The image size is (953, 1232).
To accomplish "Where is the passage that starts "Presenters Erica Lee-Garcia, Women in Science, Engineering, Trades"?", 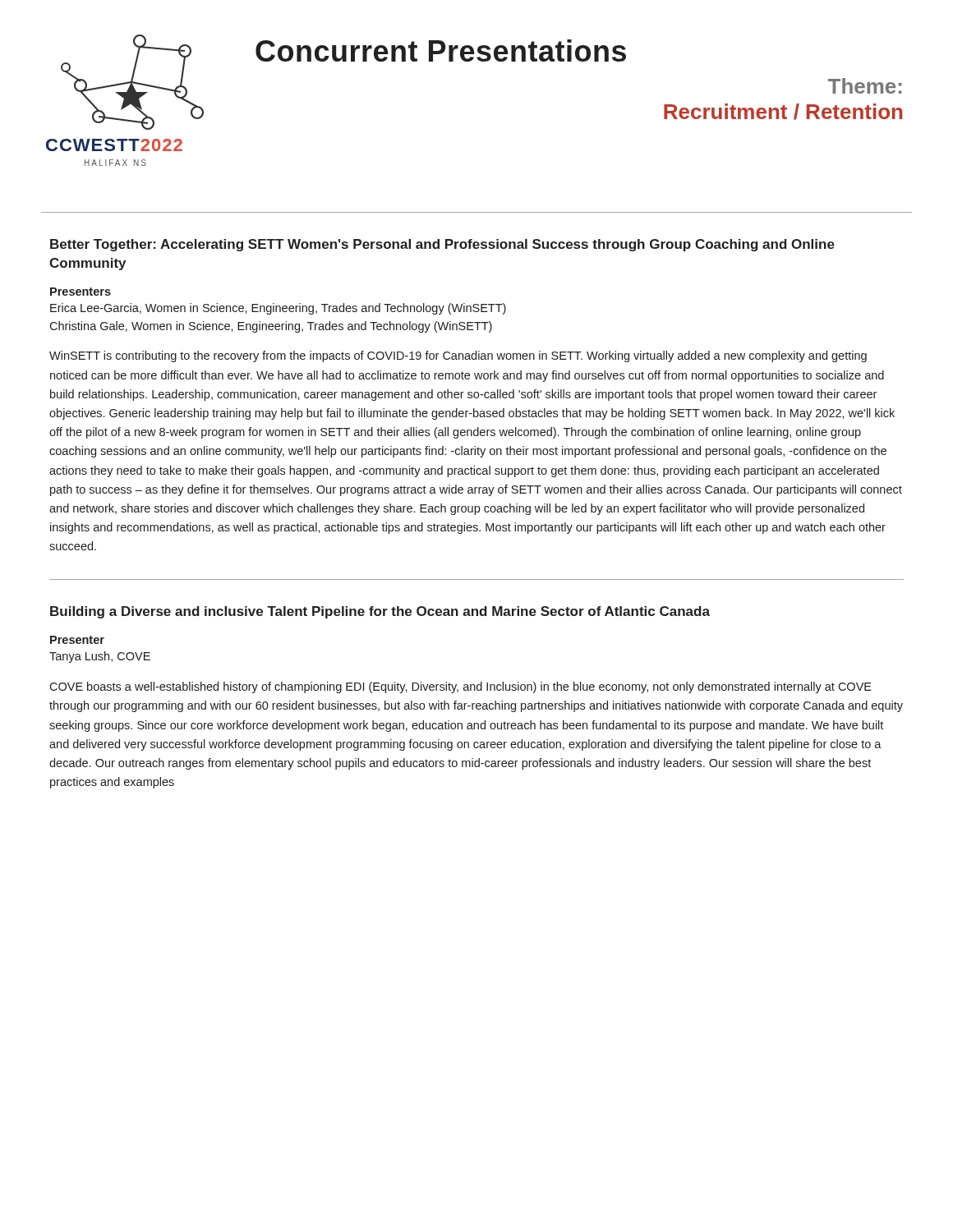I will [x=476, y=310].
